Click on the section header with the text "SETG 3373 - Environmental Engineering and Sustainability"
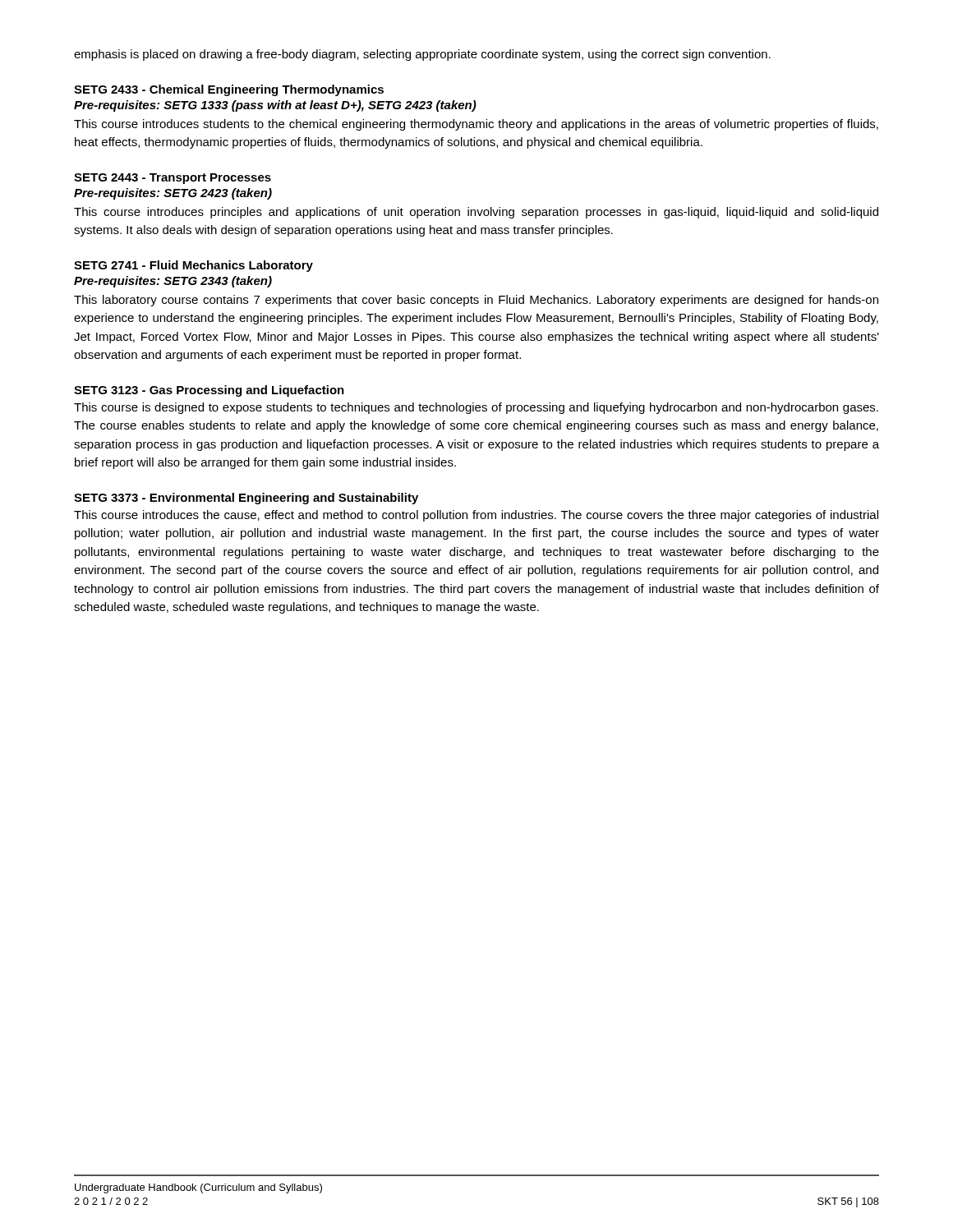 click(x=246, y=497)
